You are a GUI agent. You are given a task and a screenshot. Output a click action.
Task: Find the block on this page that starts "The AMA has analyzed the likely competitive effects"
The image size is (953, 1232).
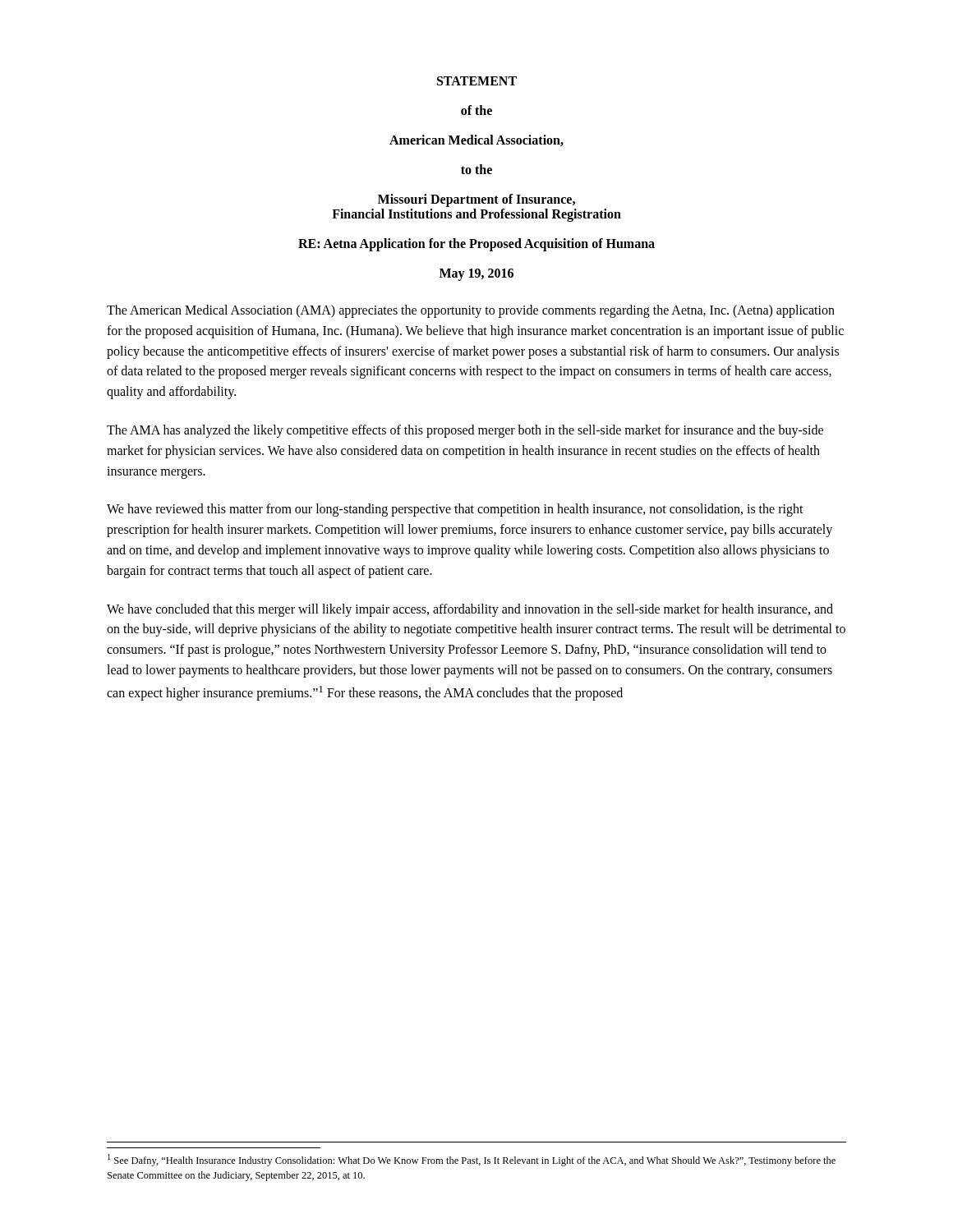[x=465, y=450]
